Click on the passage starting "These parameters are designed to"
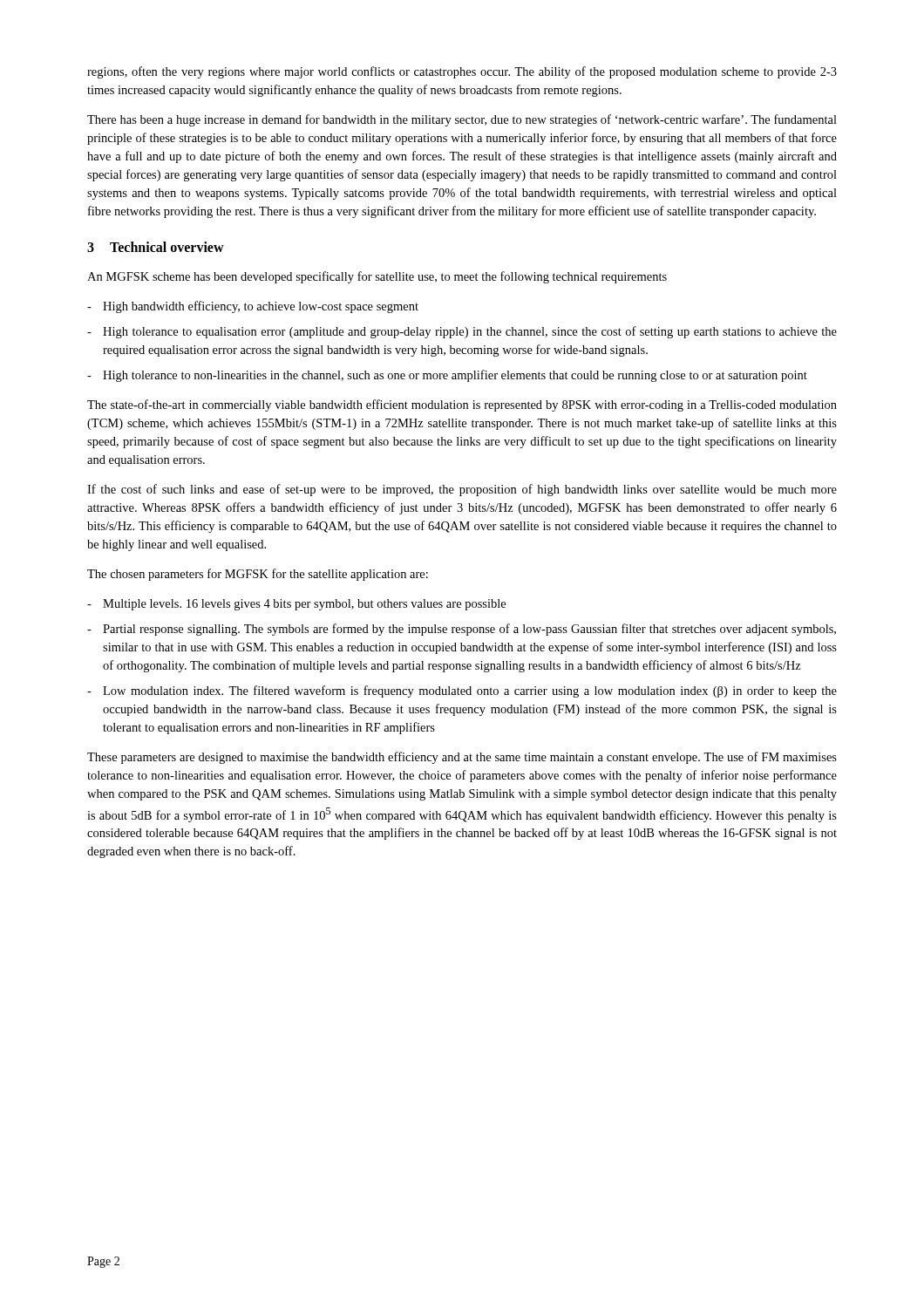924x1308 pixels. point(462,805)
